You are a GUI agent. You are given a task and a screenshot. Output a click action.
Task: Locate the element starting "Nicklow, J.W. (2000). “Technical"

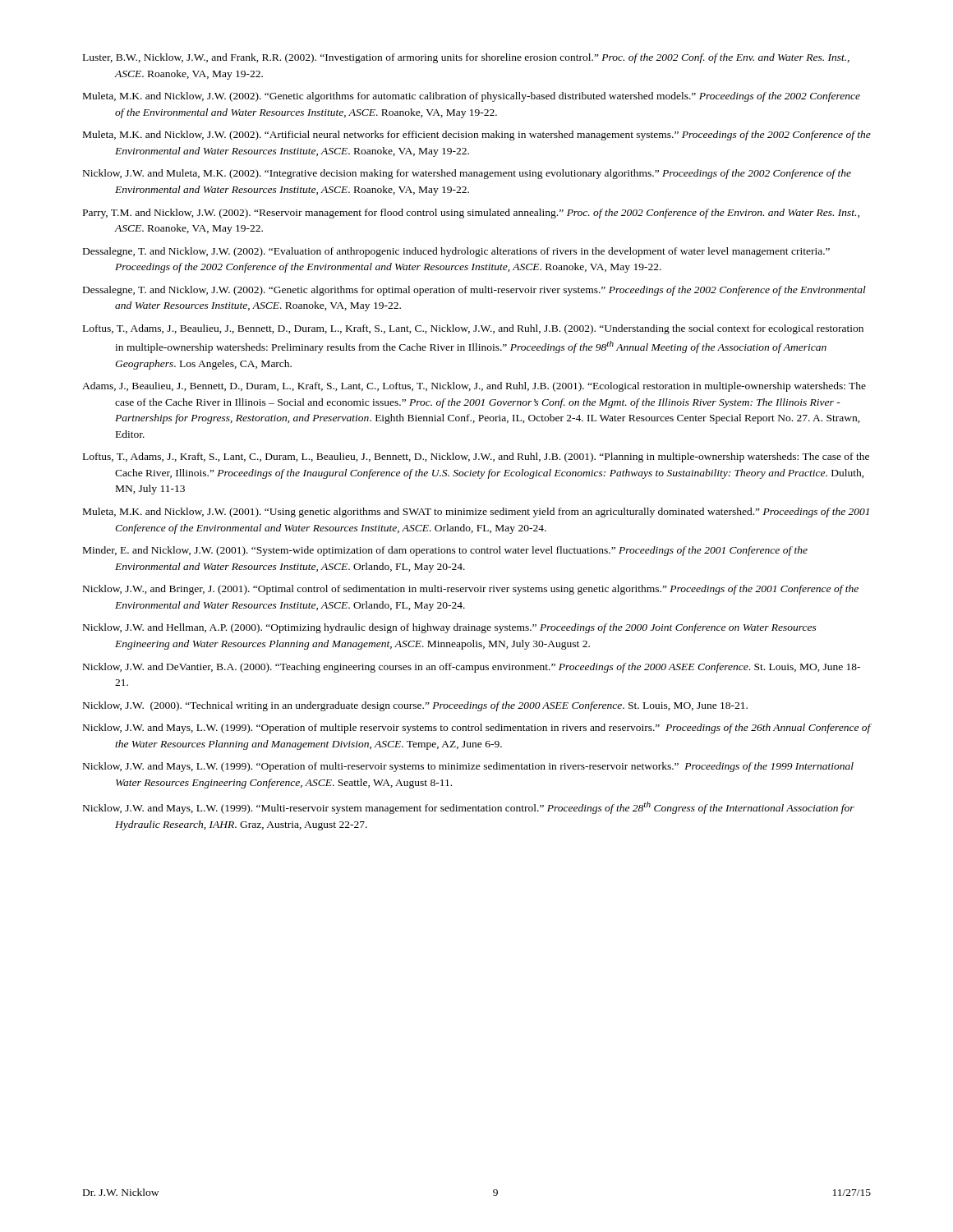click(415, 705)
